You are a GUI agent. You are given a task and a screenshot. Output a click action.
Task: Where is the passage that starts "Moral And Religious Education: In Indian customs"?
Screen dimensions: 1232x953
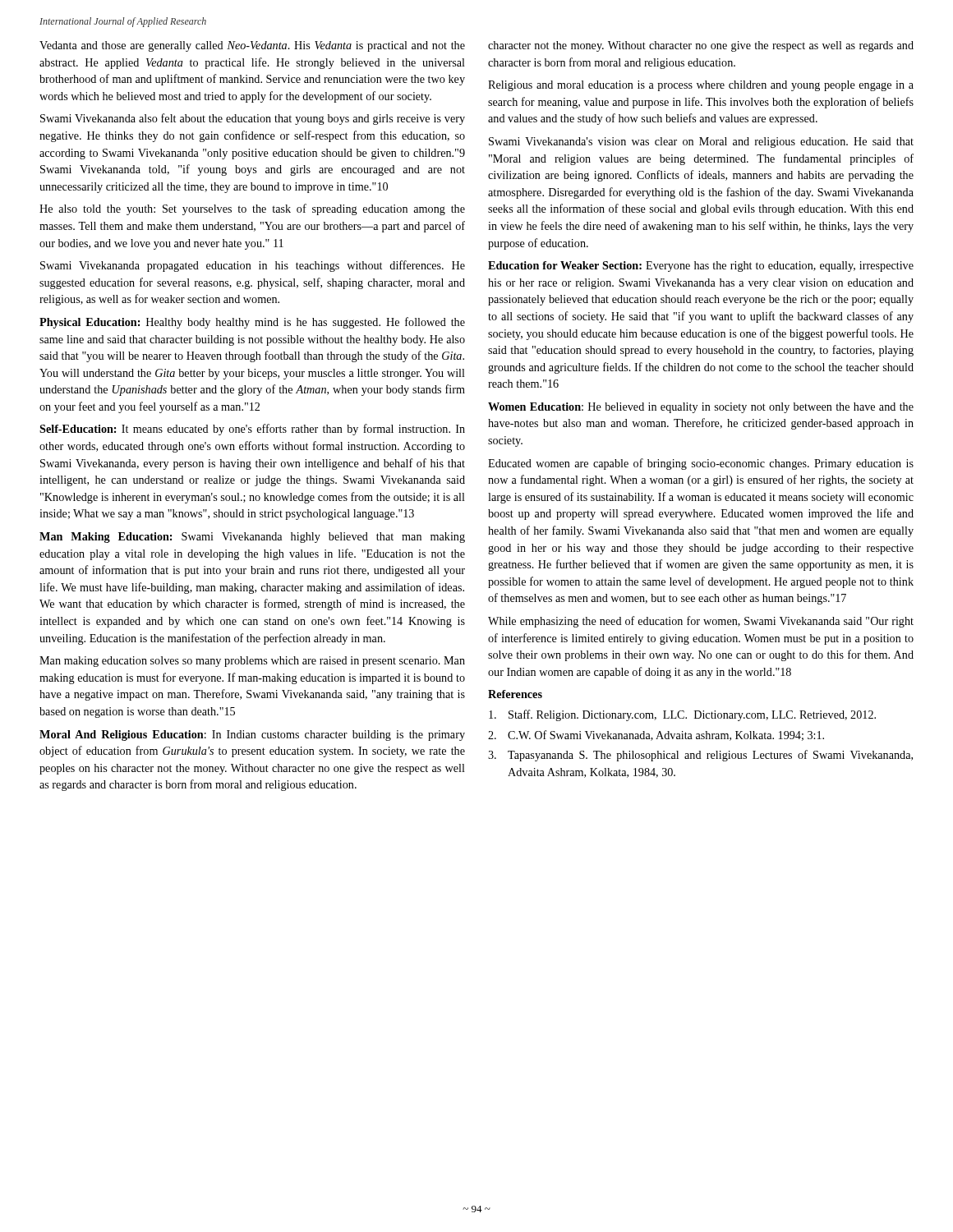point(252,760)
